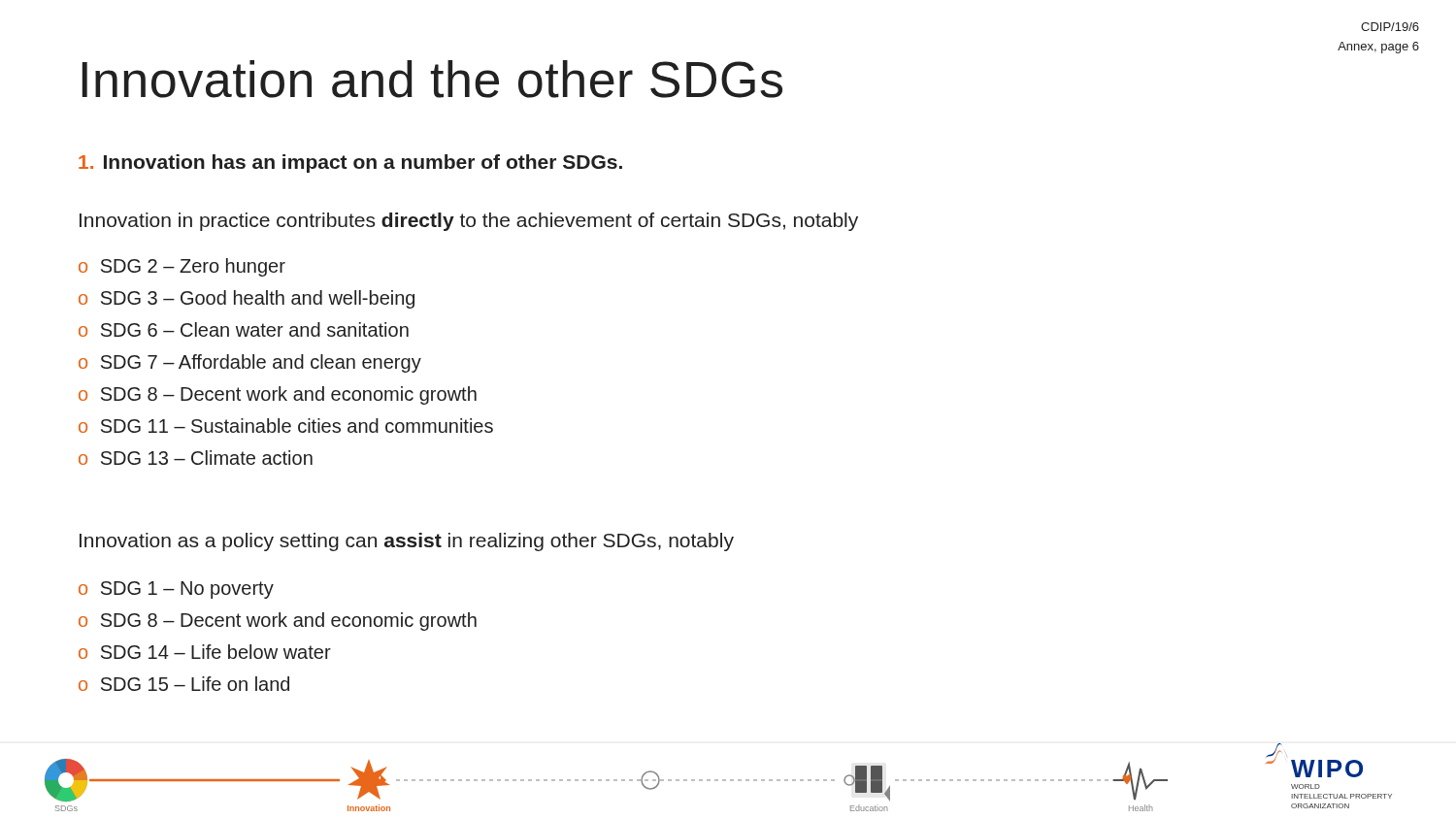Locate the list item that reads "o SDG 14"
This screenshot has height=819, width=1456.
coord(204,652)
